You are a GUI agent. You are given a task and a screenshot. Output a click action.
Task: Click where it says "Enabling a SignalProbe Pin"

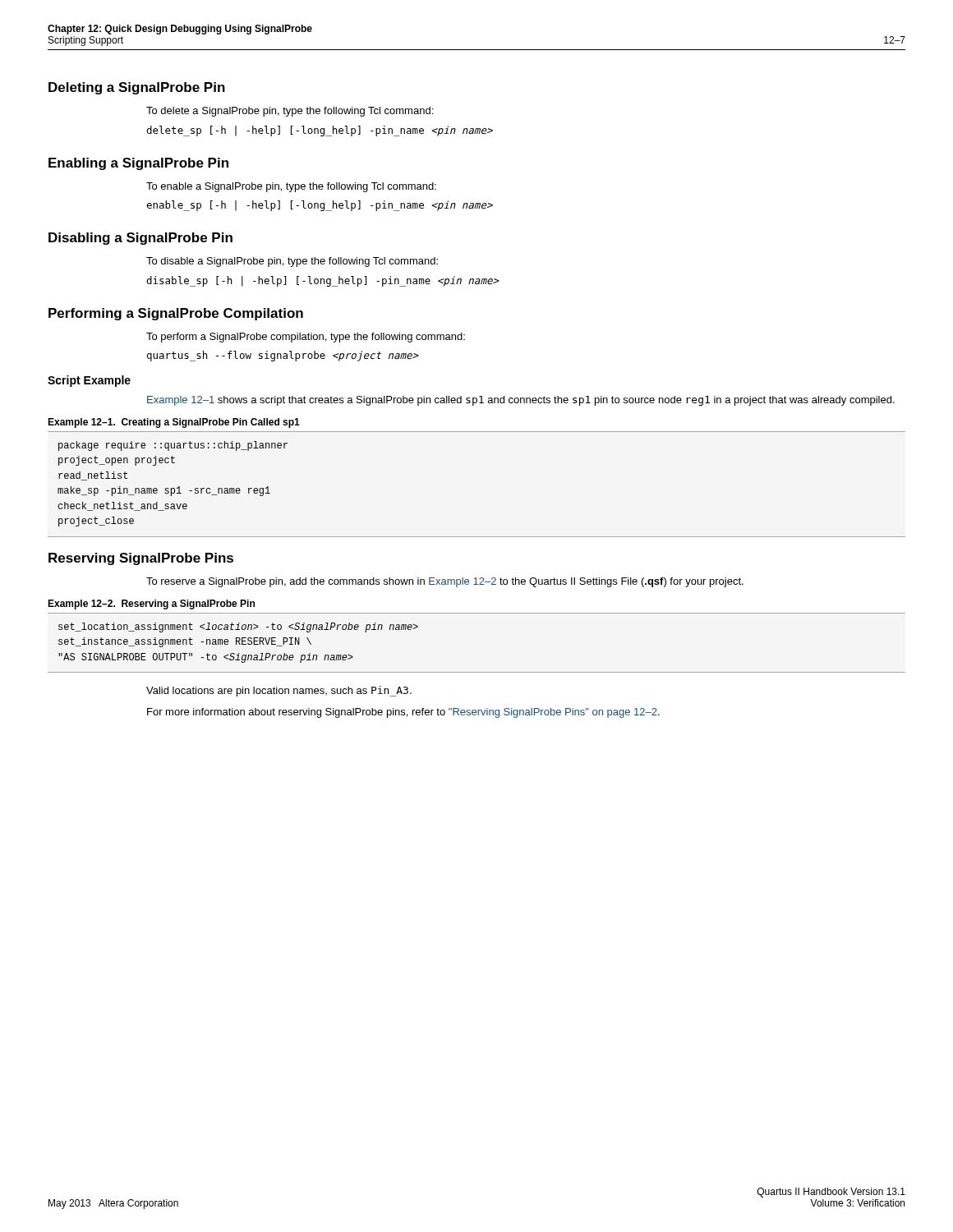tap(138, 163)
